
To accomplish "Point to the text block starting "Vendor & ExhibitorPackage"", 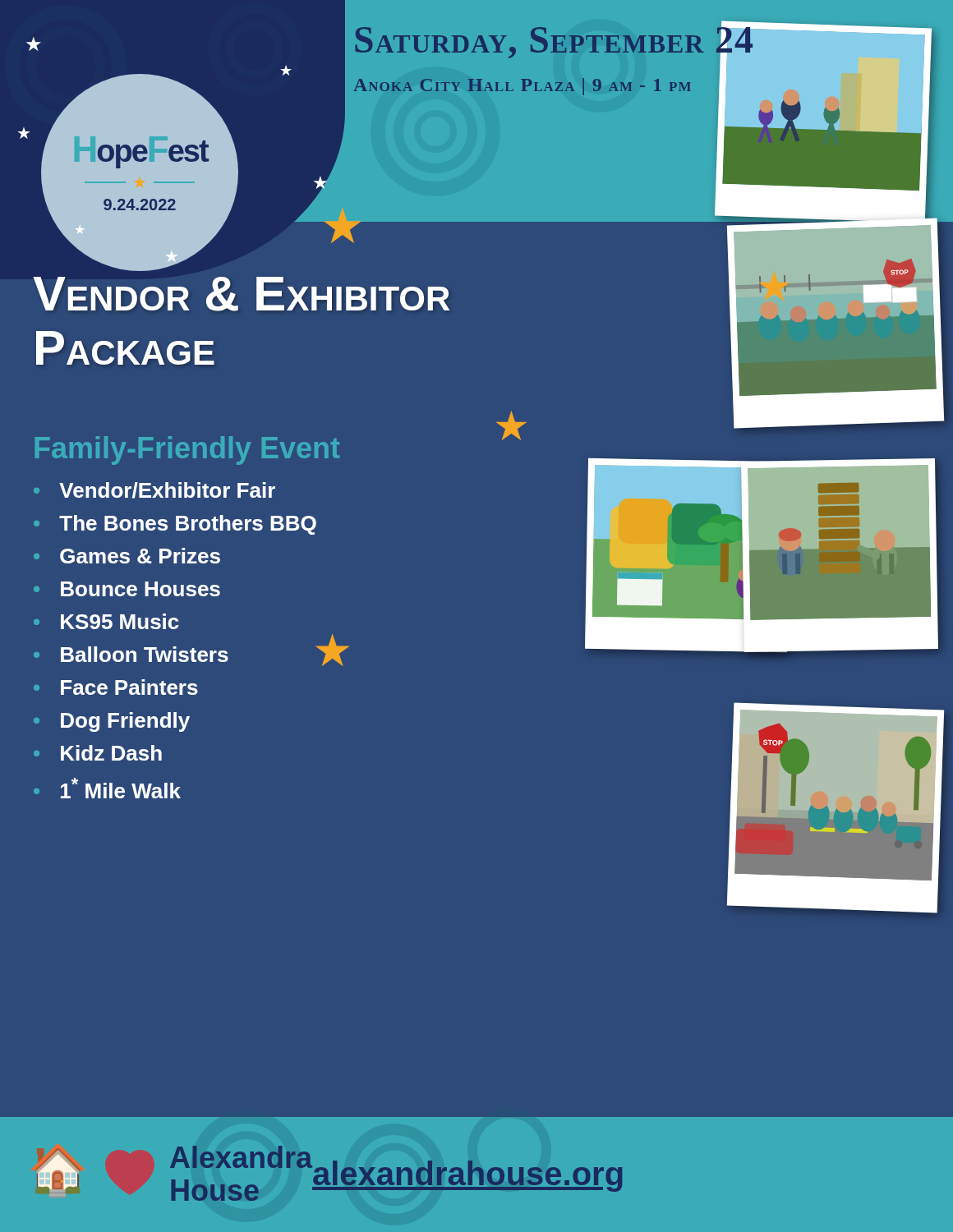I will click(242, 321).
